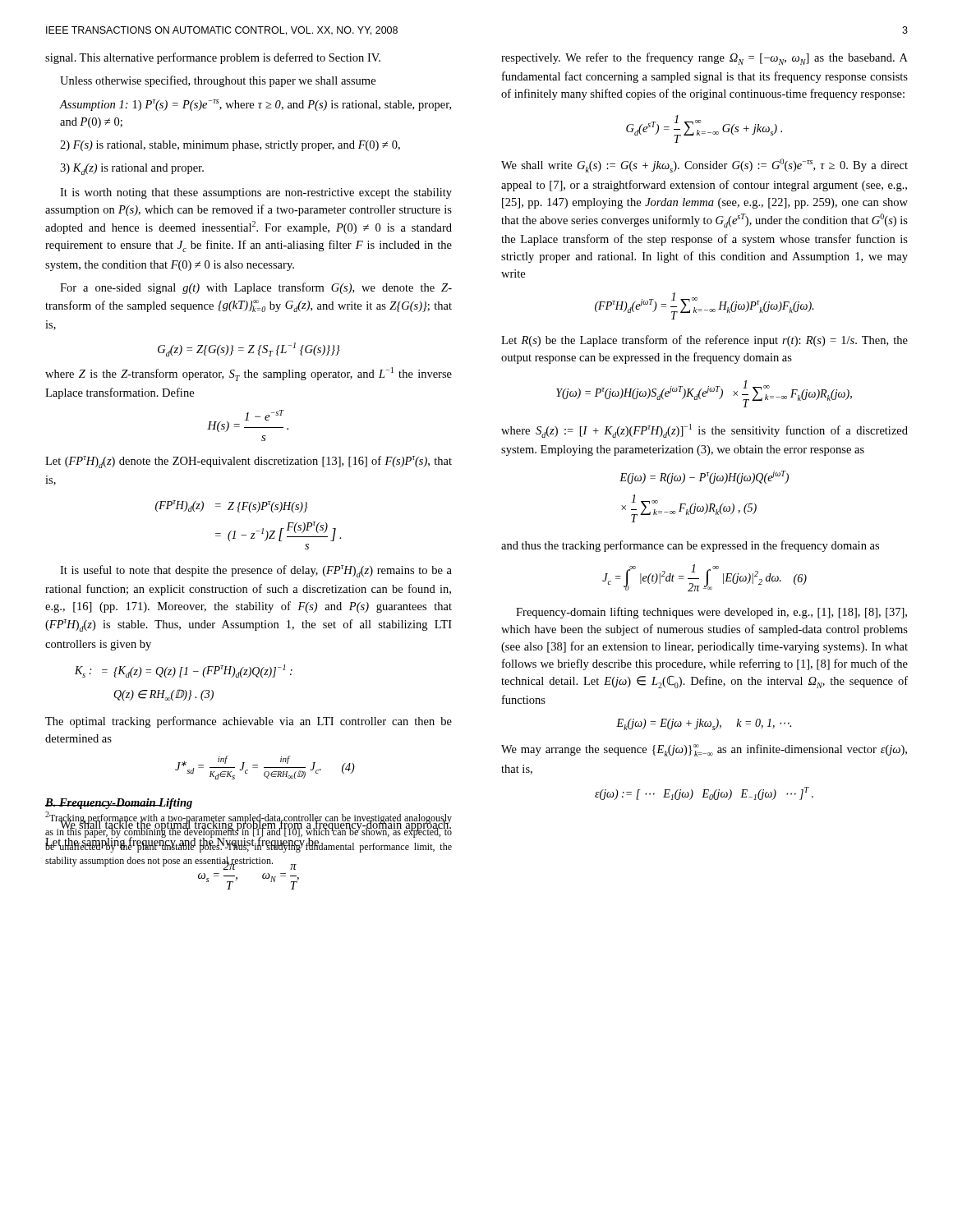The width and height of the screenshot is (953, 1232).
Task: Select the element starting "(FPτH)d(ejωT) = 1"
Action: tap(704, 307)
